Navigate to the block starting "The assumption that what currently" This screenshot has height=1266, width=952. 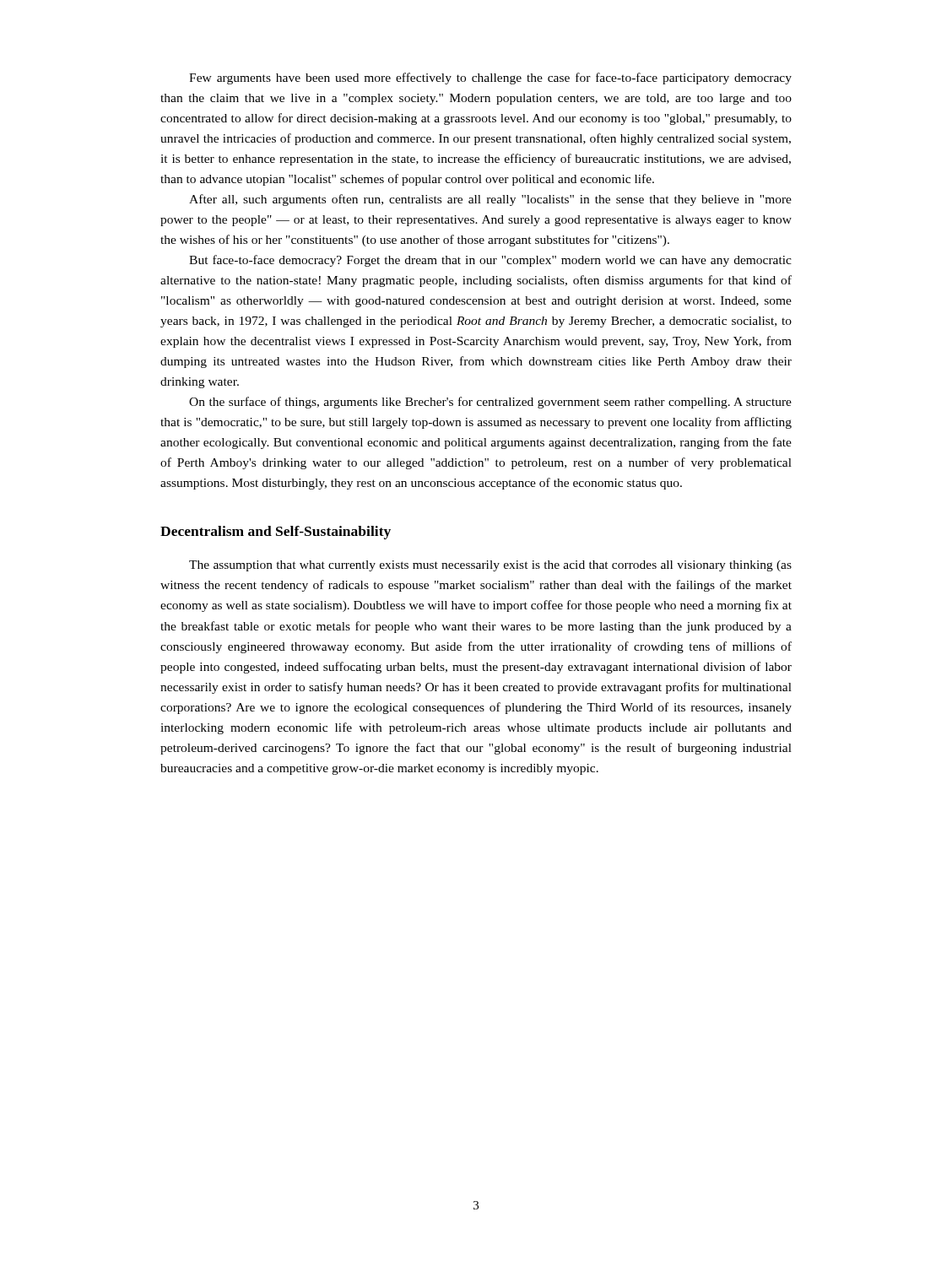coord(476,666)
